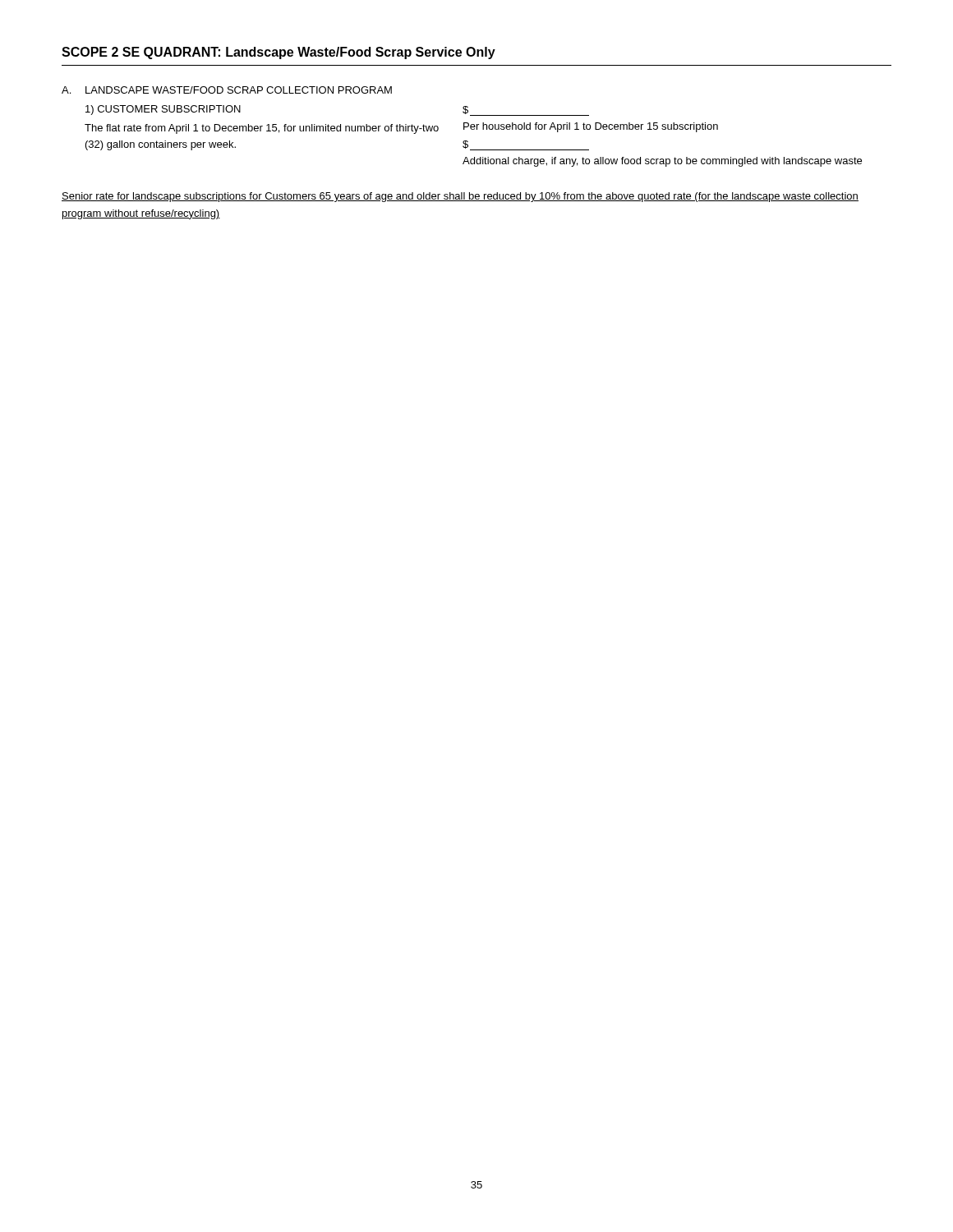Where is the title that starts "SCOPE 2 SE QUADRANT: Landscape"?
The width and height of the screenshot is (953, 1232).
pyautogui.click(x=278, y=52)
